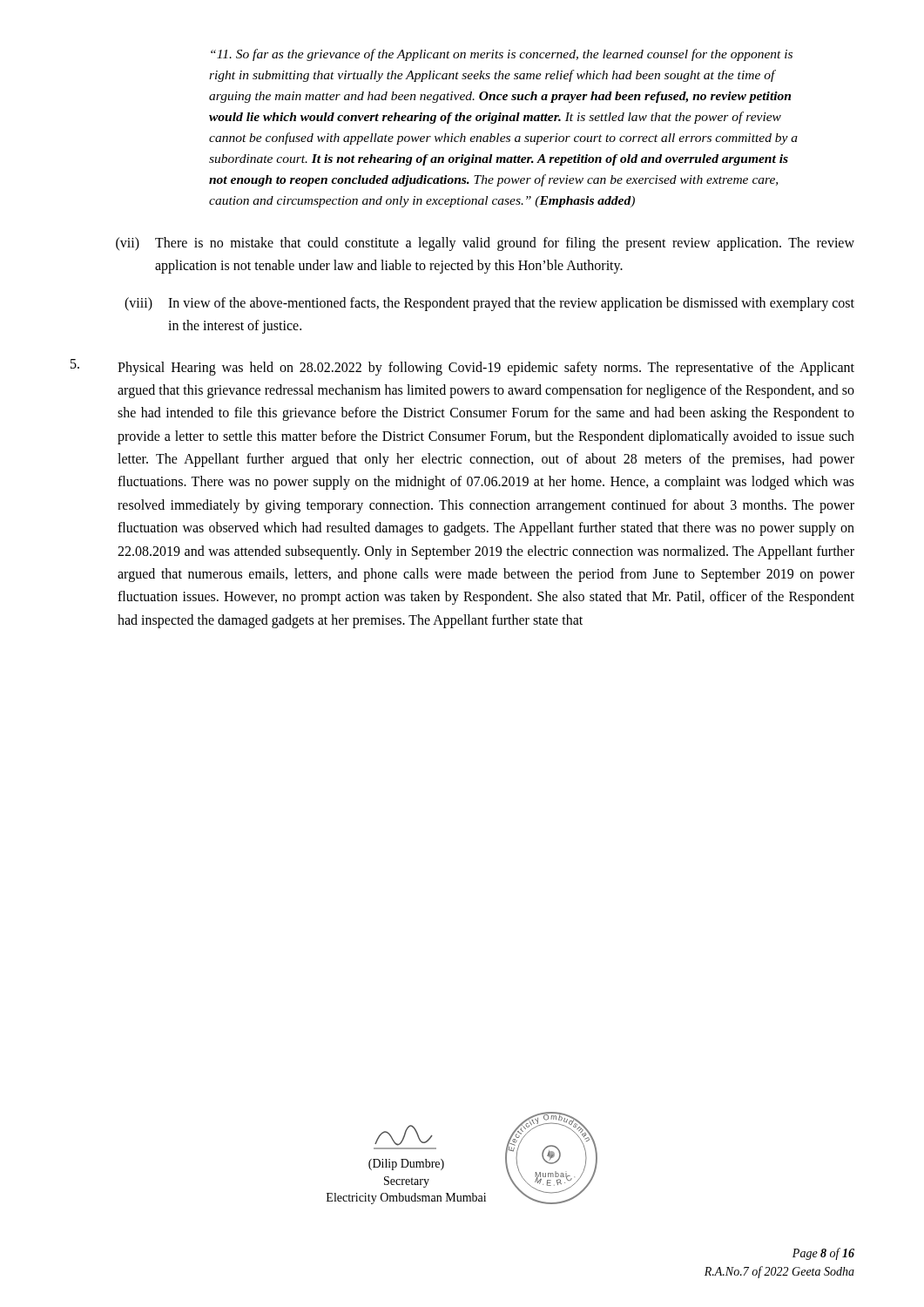Click on the element starting "“11. So far as the grievance of"
924x1307 pixels.
tap(503, 127)
